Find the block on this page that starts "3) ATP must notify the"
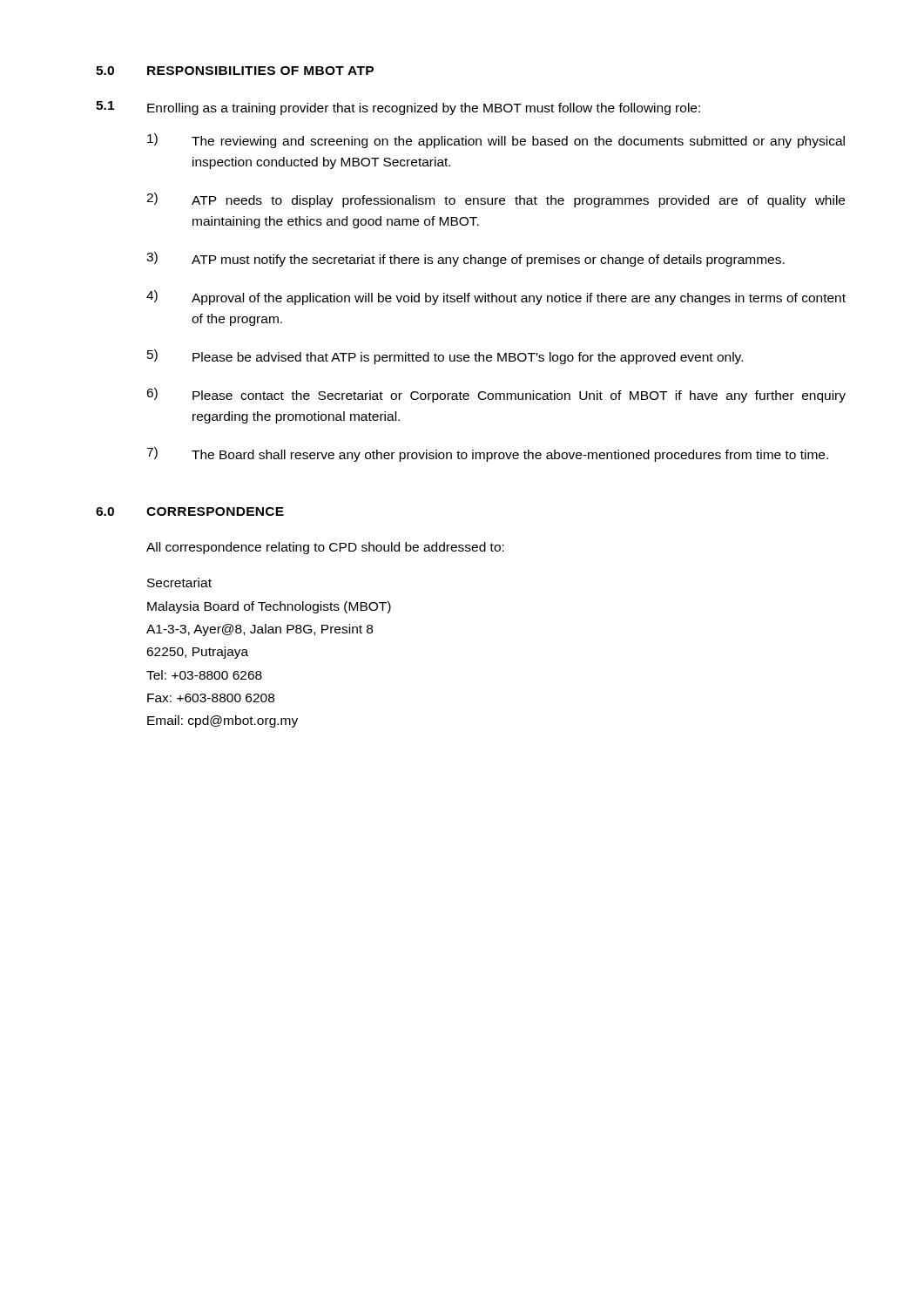Viewport: 924px width, 1307px height. (x=466, y=260)
